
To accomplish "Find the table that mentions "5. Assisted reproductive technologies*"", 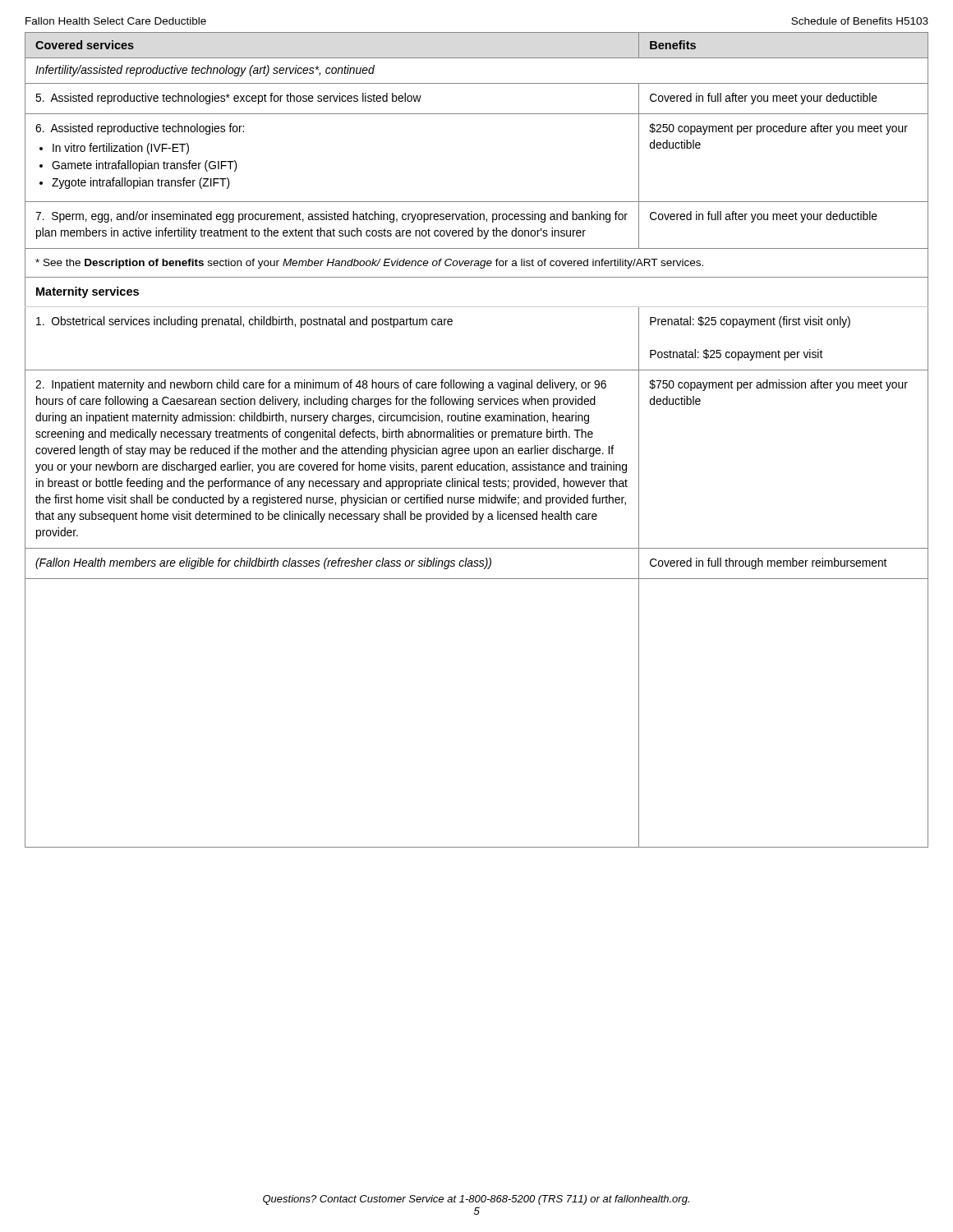I will point(476,440).
